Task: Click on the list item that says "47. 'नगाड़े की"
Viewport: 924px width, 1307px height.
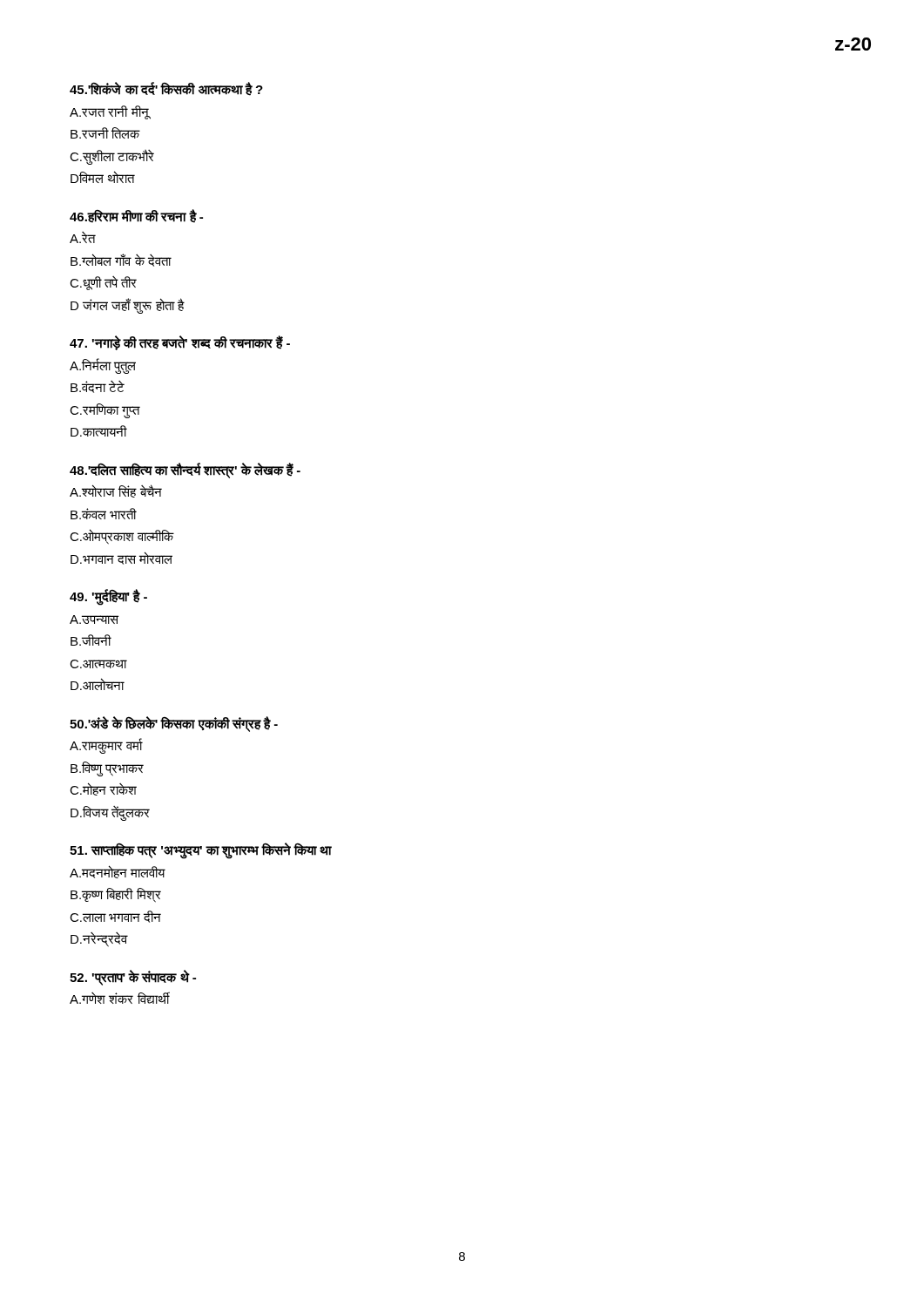Action: 180,343
